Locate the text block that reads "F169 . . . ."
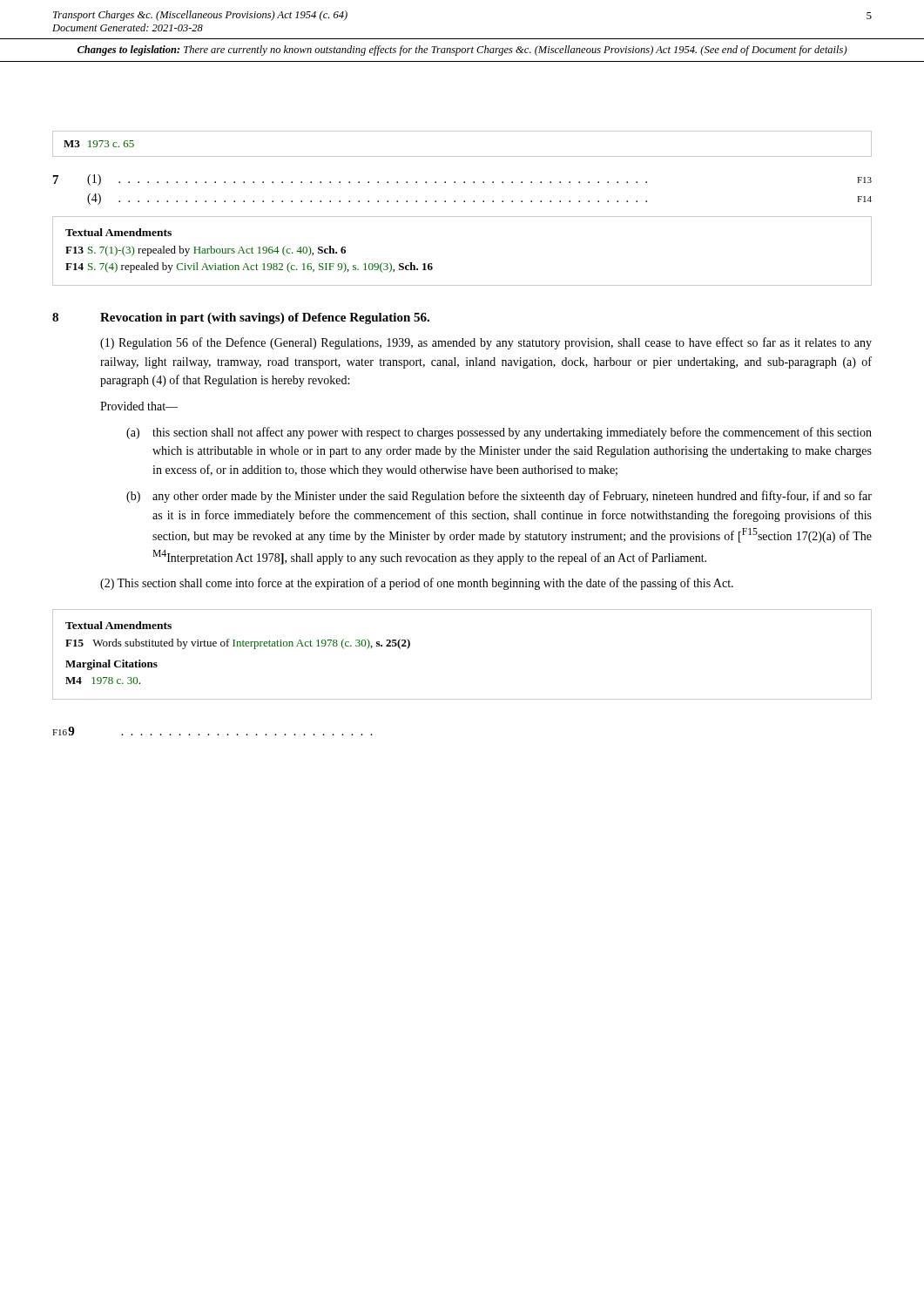 click(213, 731)
